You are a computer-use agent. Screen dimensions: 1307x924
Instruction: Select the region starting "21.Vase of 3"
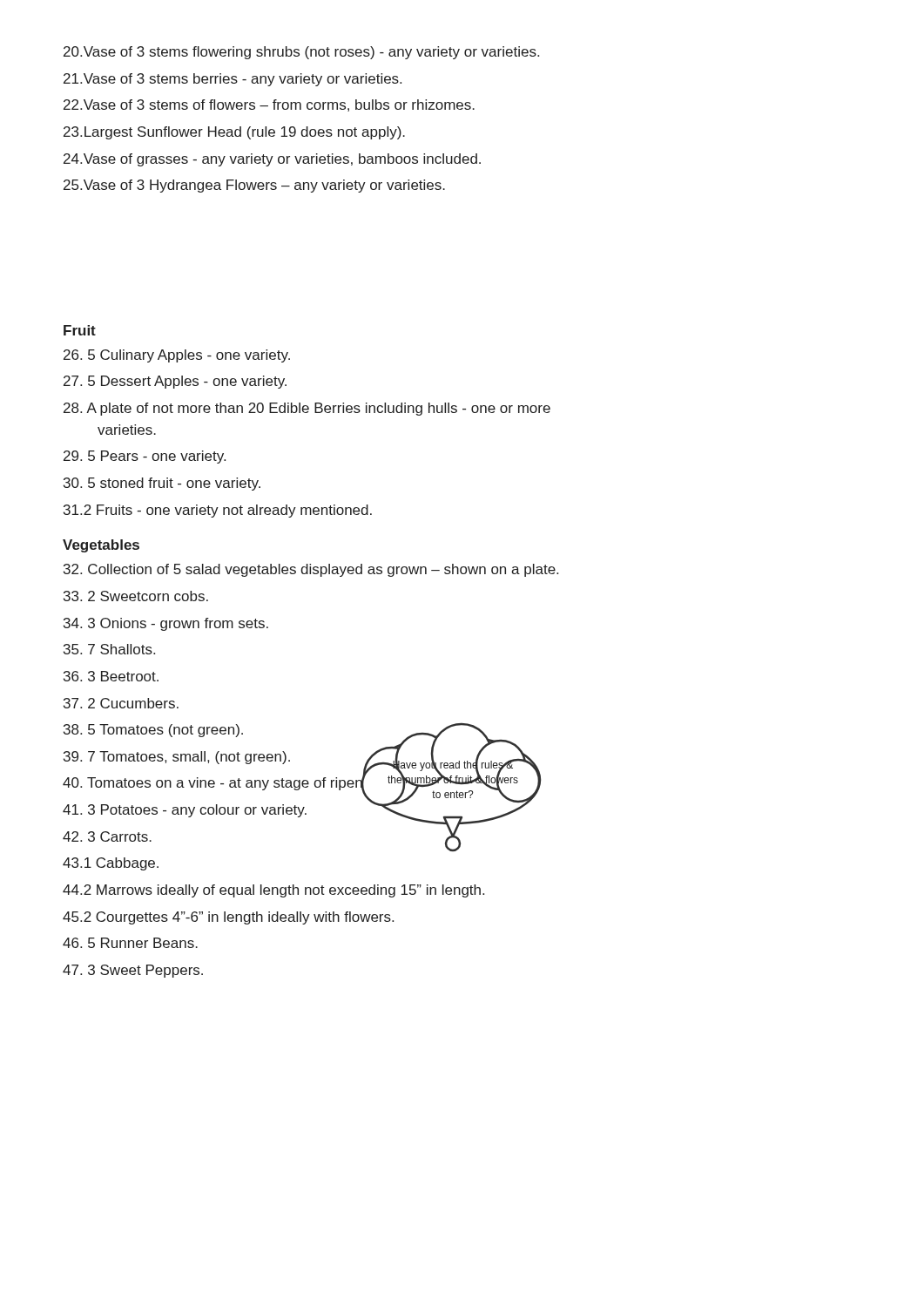233,79
